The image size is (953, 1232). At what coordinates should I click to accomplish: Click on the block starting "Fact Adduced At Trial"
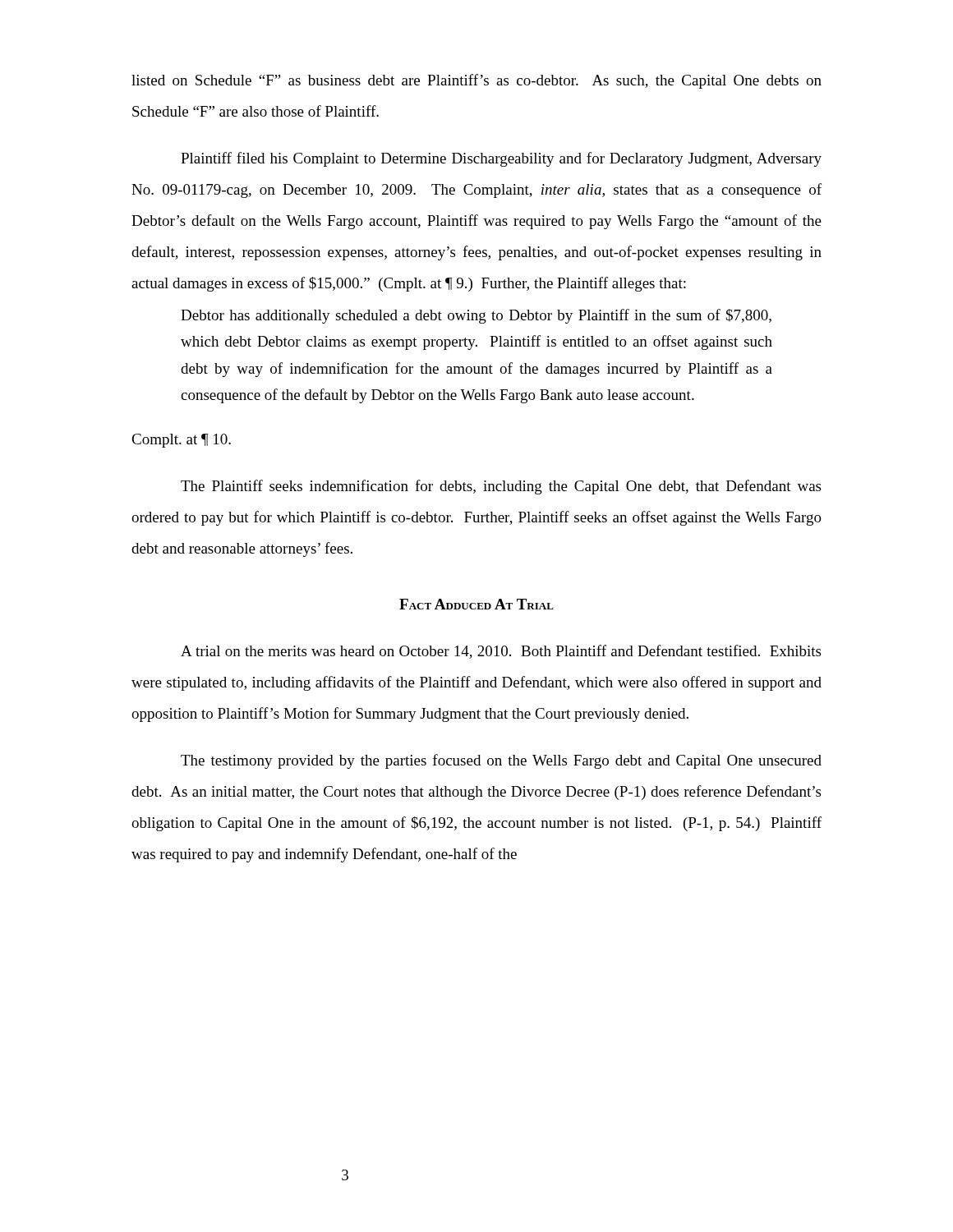[476, 605]
